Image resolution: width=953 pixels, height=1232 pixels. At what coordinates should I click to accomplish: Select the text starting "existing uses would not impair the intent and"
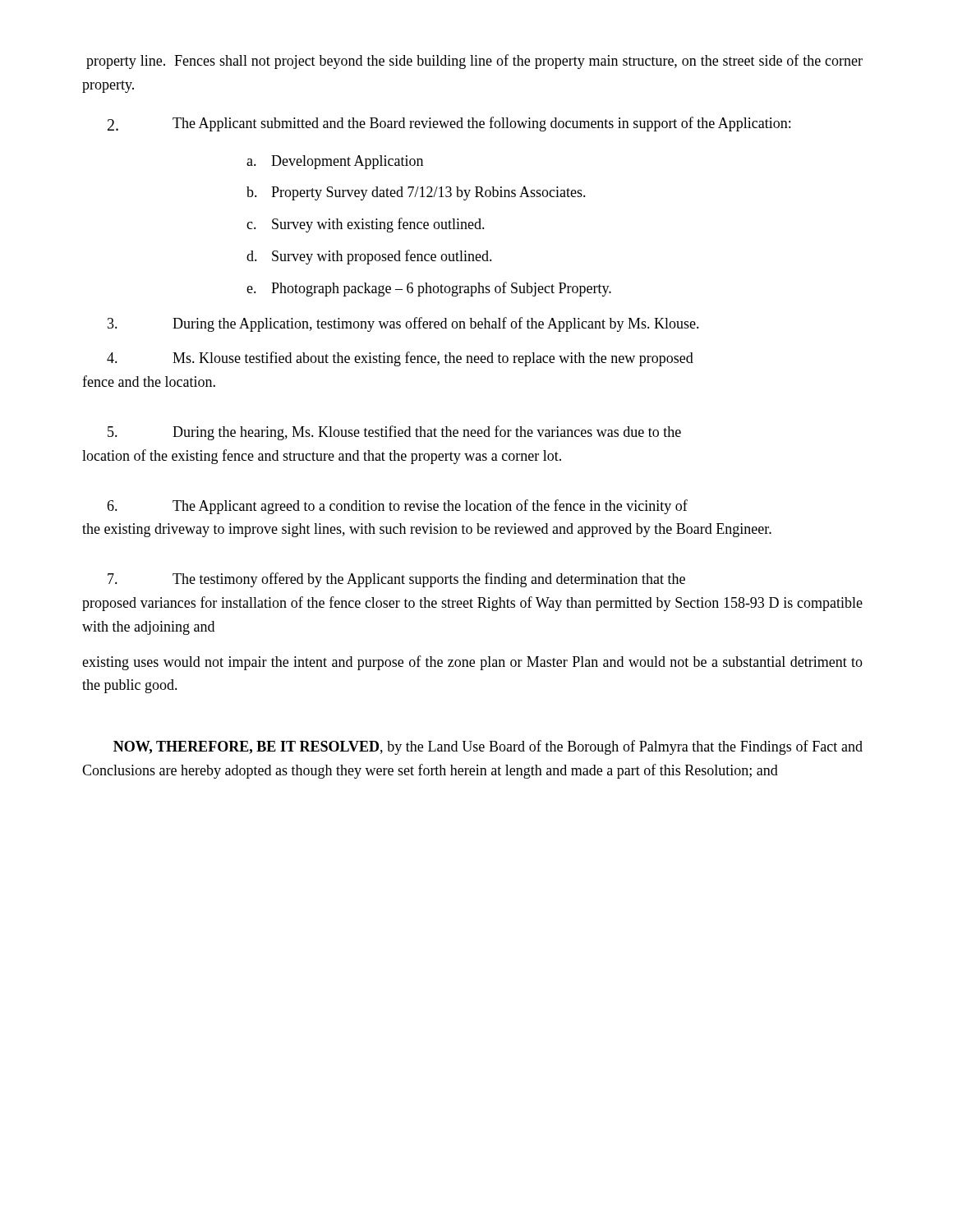472,673
